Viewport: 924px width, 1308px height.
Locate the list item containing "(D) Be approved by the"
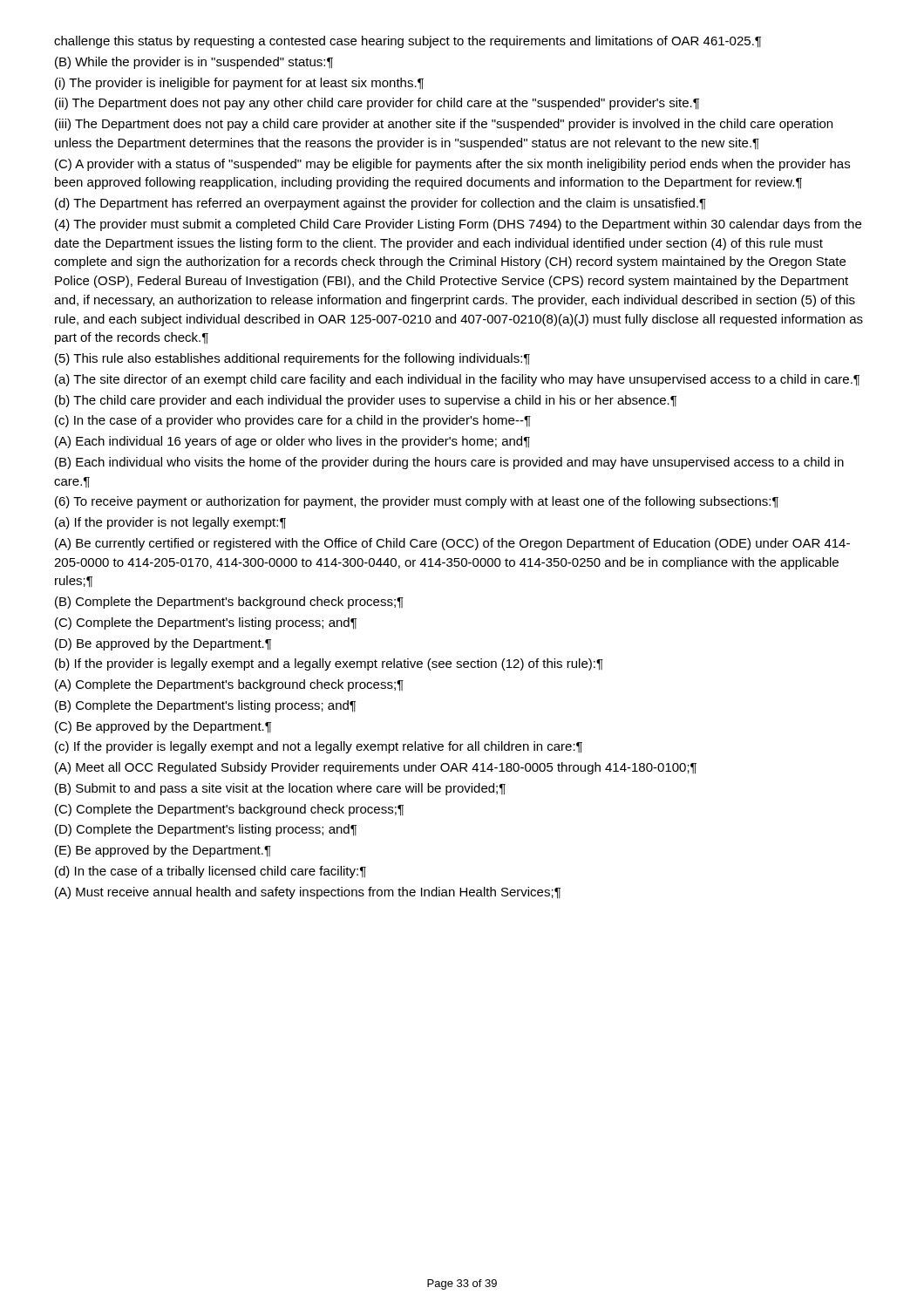(x=163, y=643)
